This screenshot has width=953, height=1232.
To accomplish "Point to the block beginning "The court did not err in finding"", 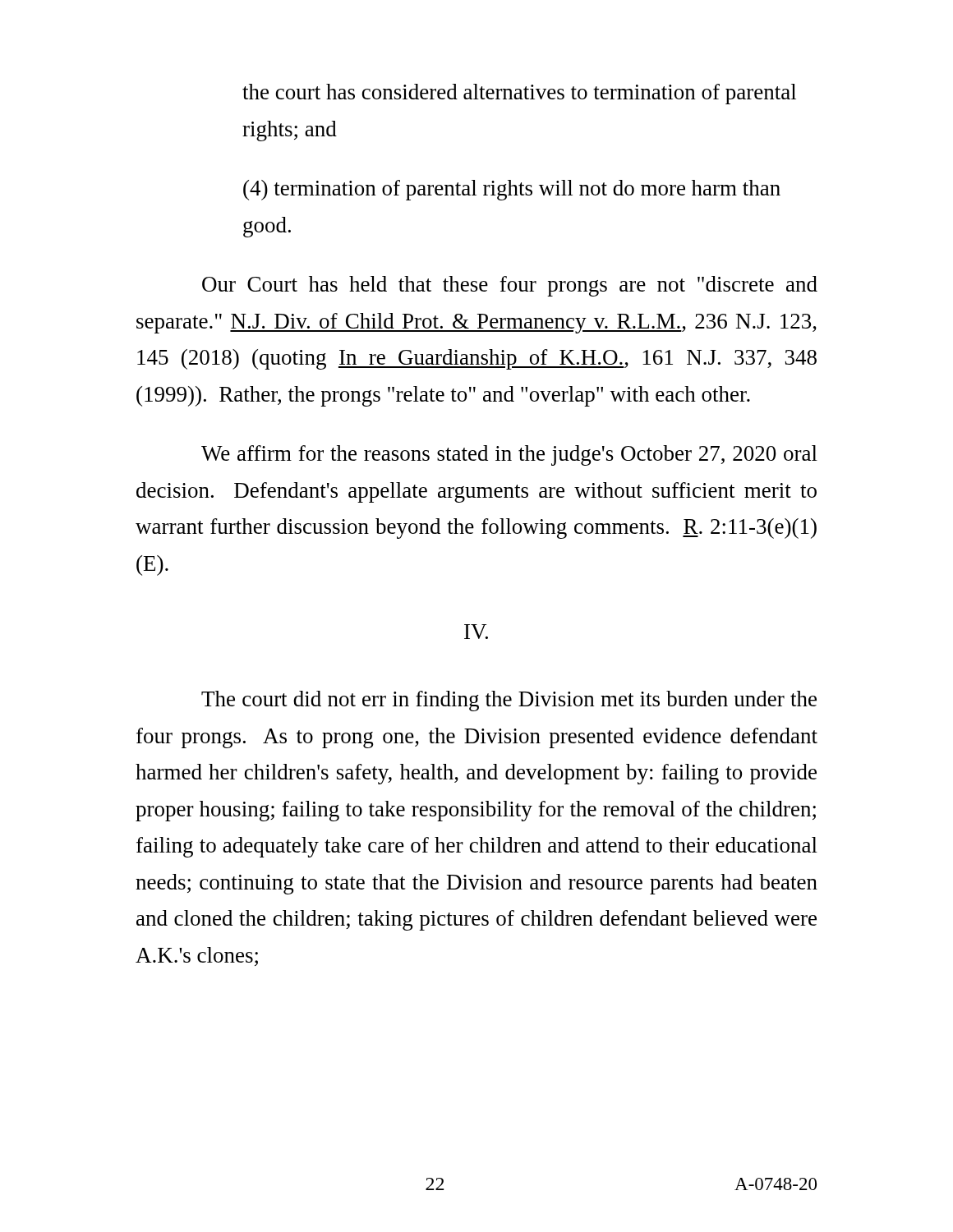I will pos(476,827).
